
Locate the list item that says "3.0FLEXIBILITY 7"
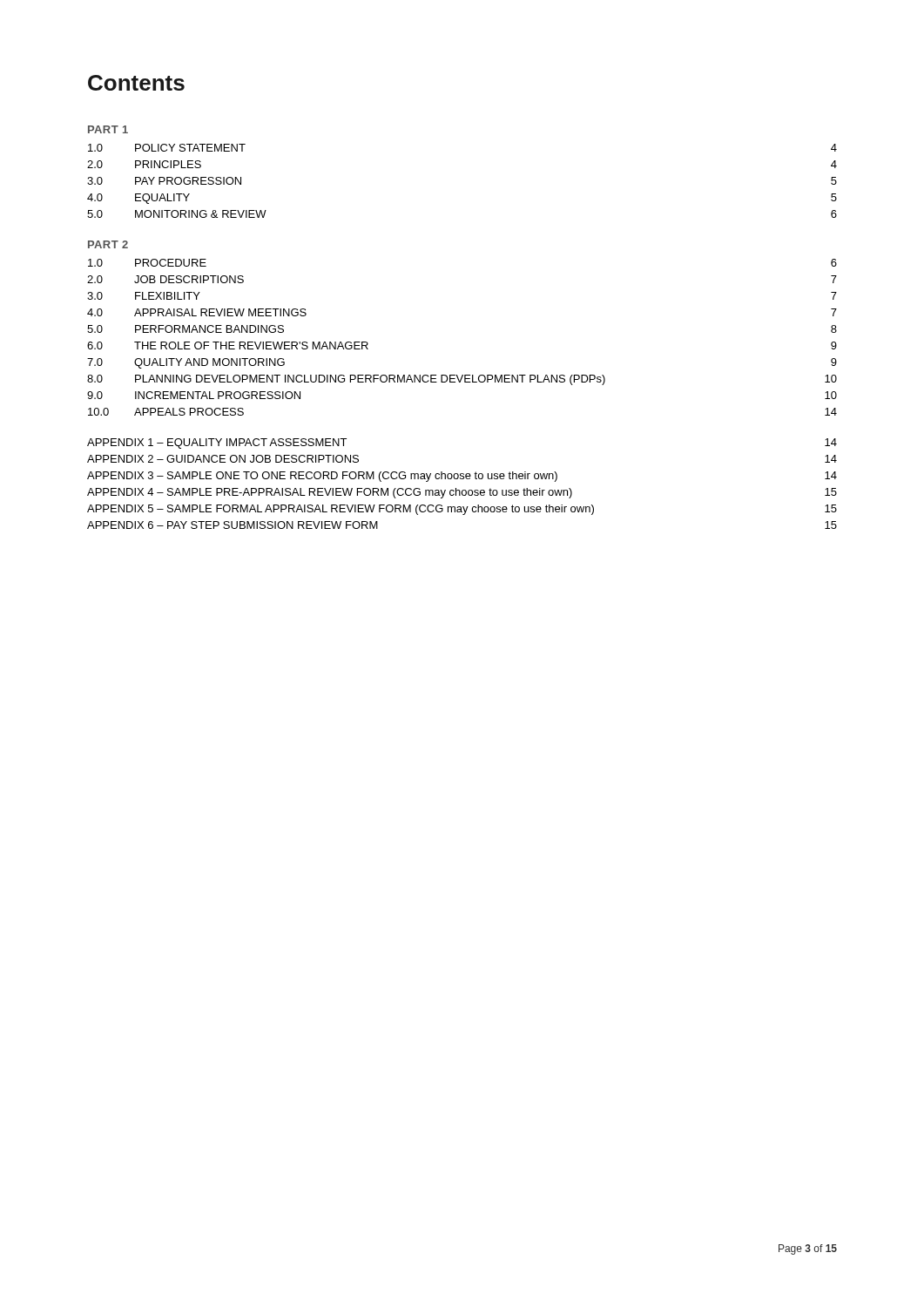pos(90,296)
